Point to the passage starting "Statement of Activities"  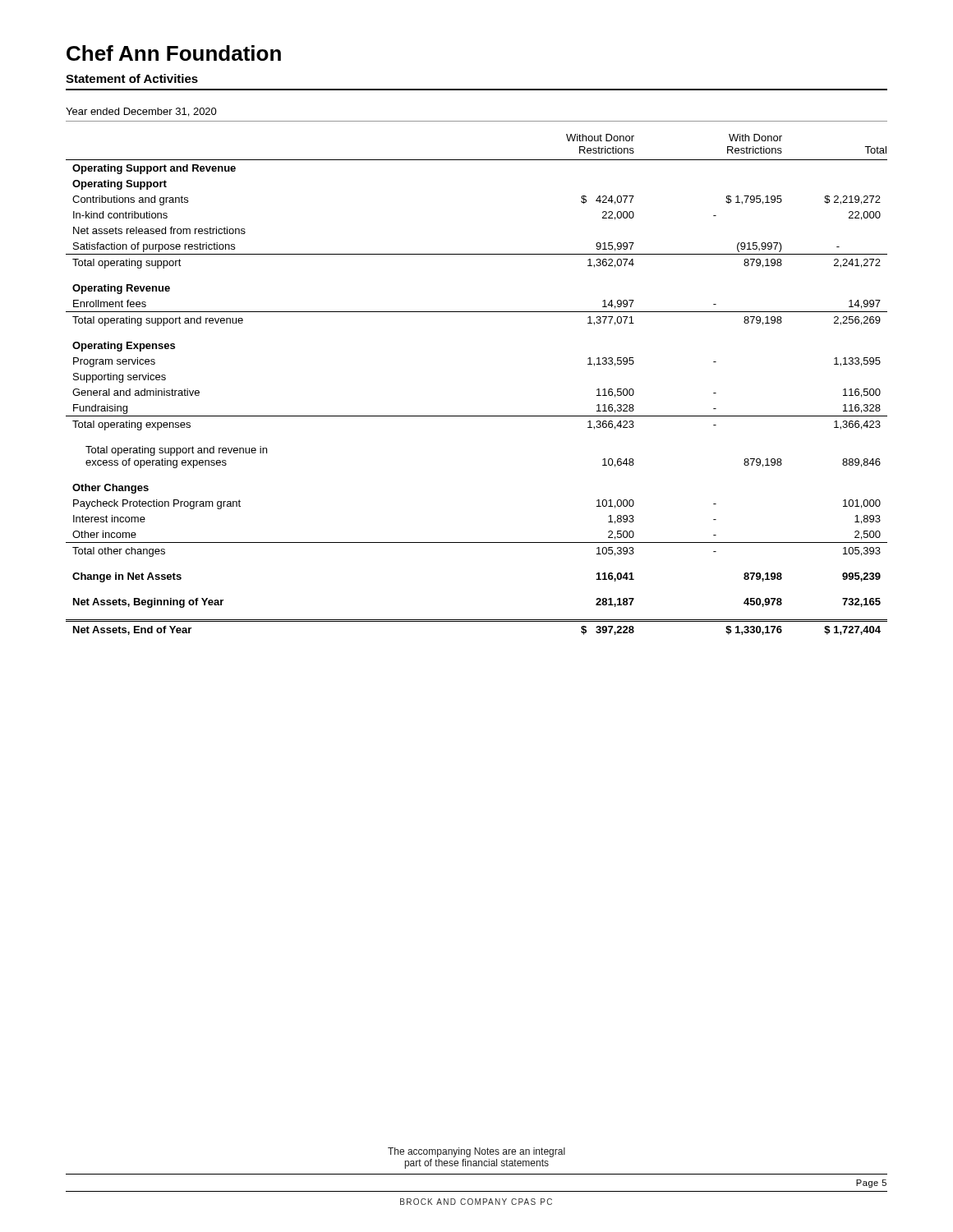pyautogui.click(x=476, y=81)
